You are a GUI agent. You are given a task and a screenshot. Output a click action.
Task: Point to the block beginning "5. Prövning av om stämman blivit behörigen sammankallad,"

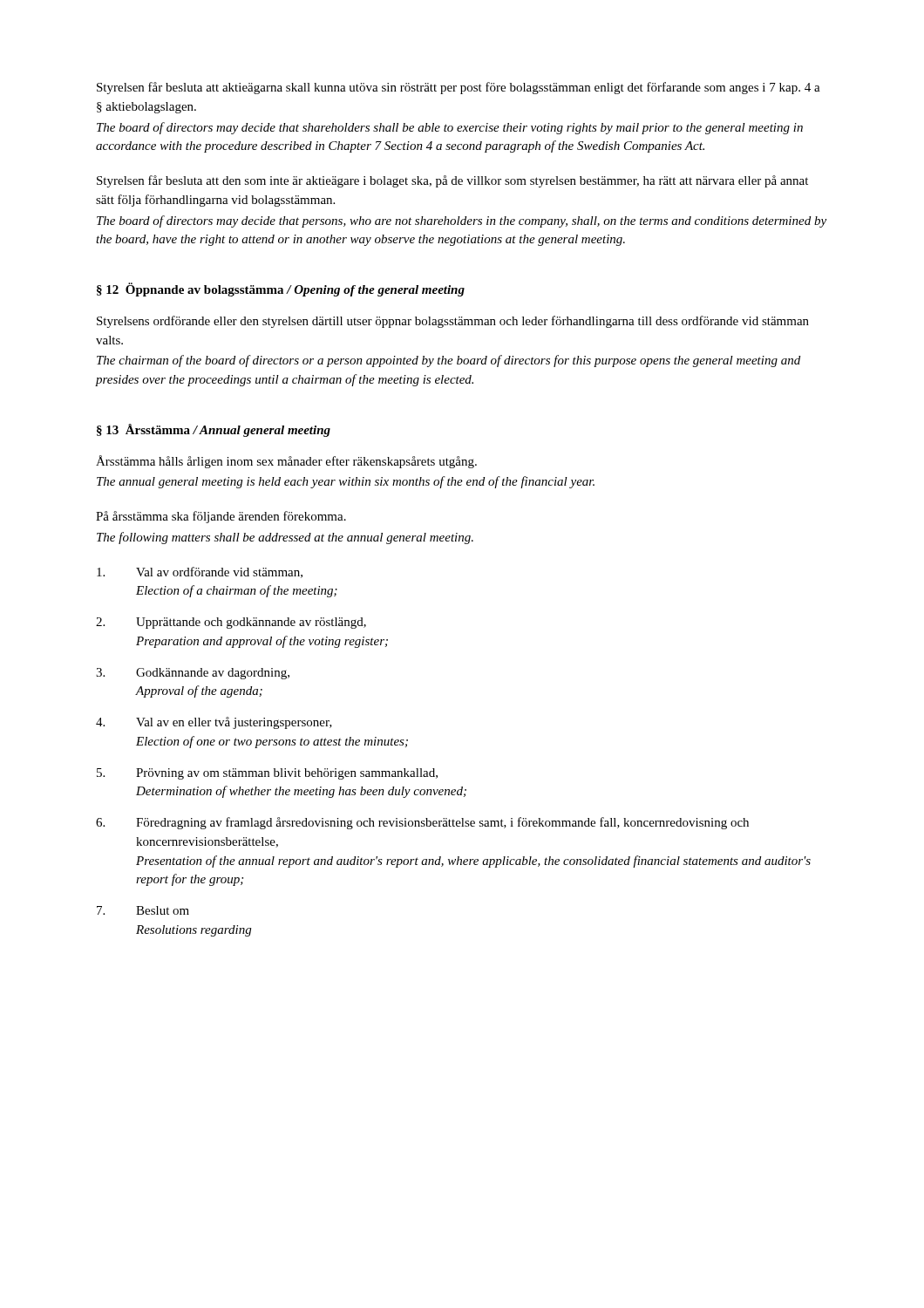click(462, 782)
